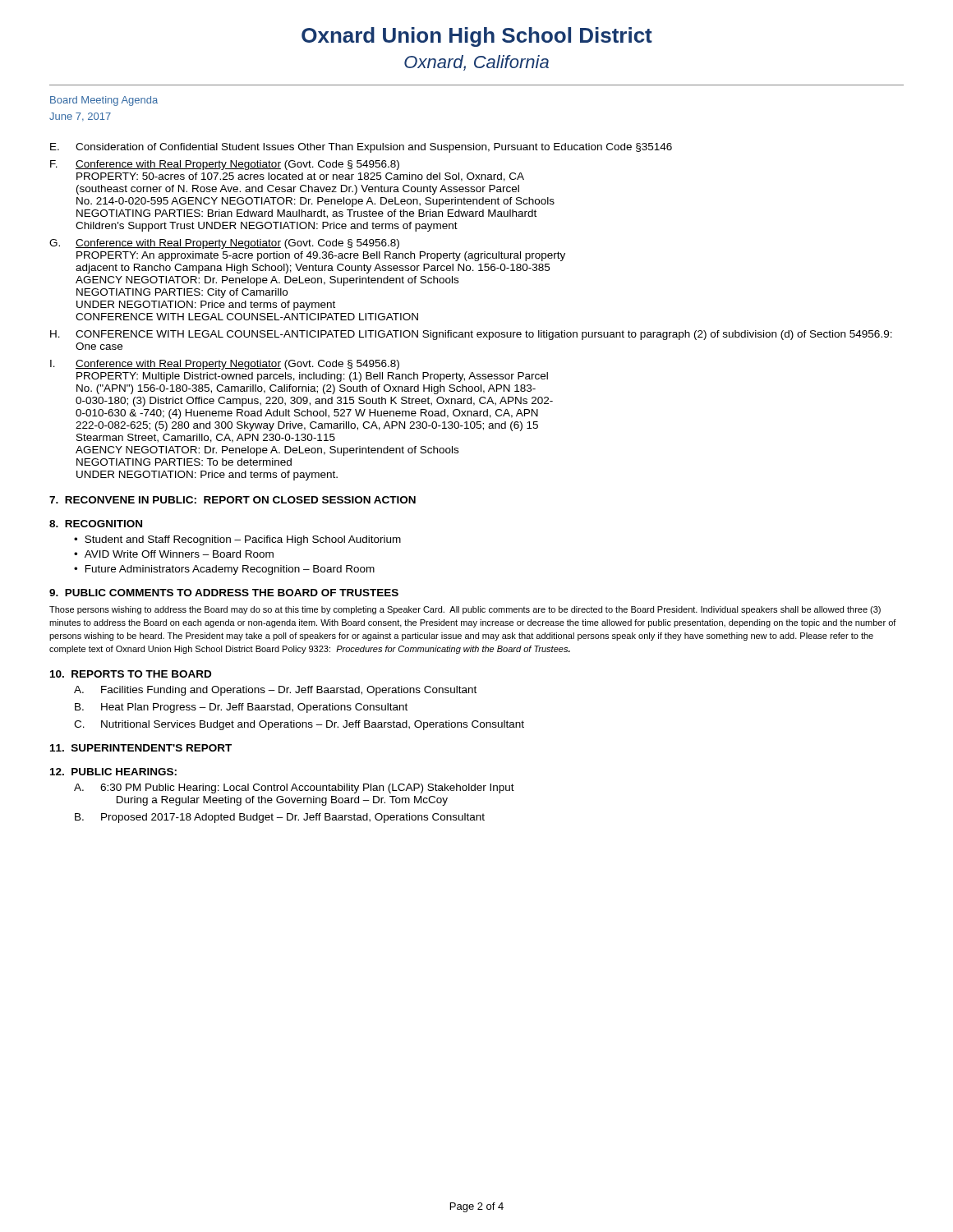Select the list item that says "B. Heat Plan Progress – Dr. Jeff Baarstad,"

coord(241,708)
